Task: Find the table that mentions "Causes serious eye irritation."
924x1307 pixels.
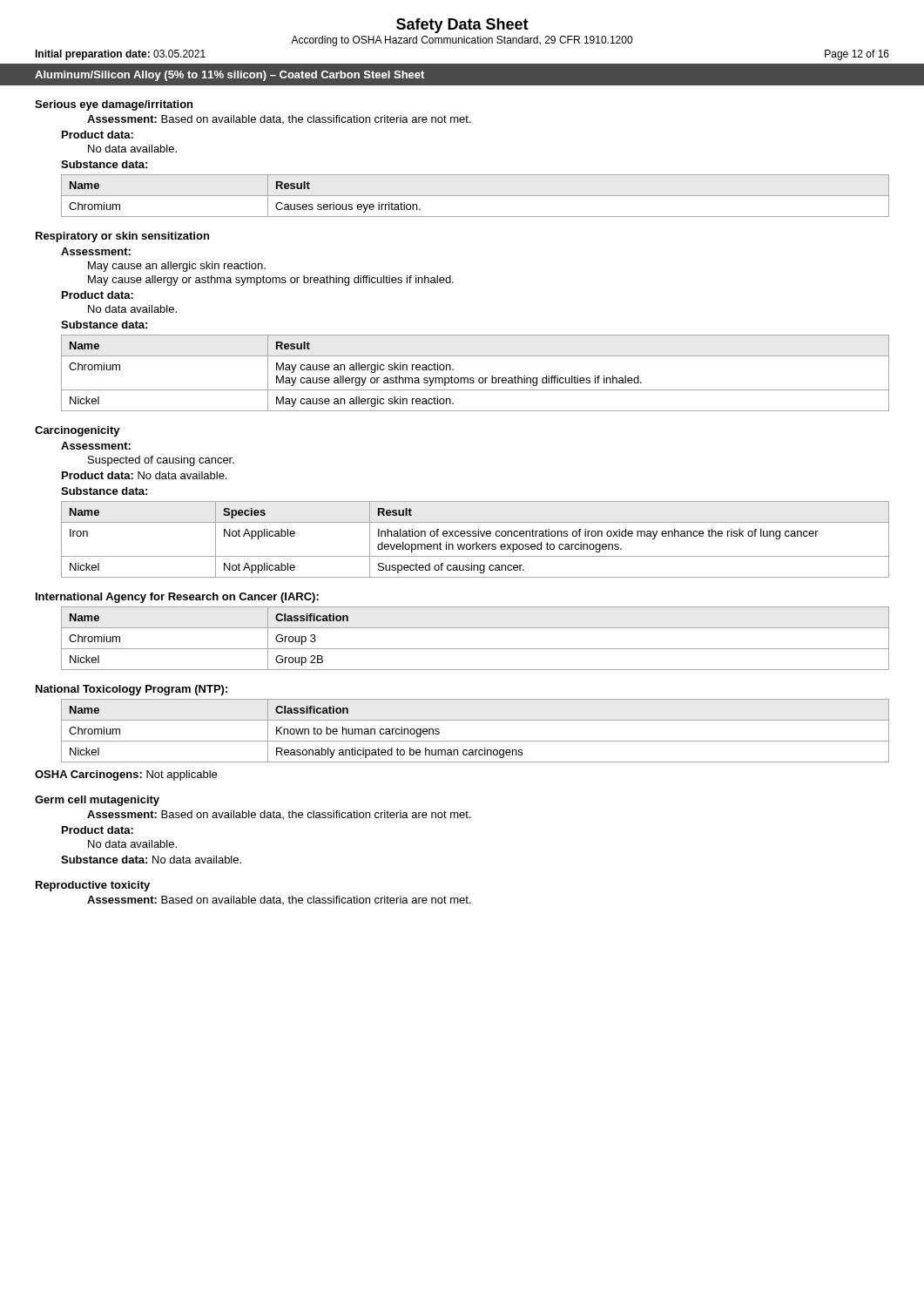Action: pyautogui.click(x=475, y=196)
